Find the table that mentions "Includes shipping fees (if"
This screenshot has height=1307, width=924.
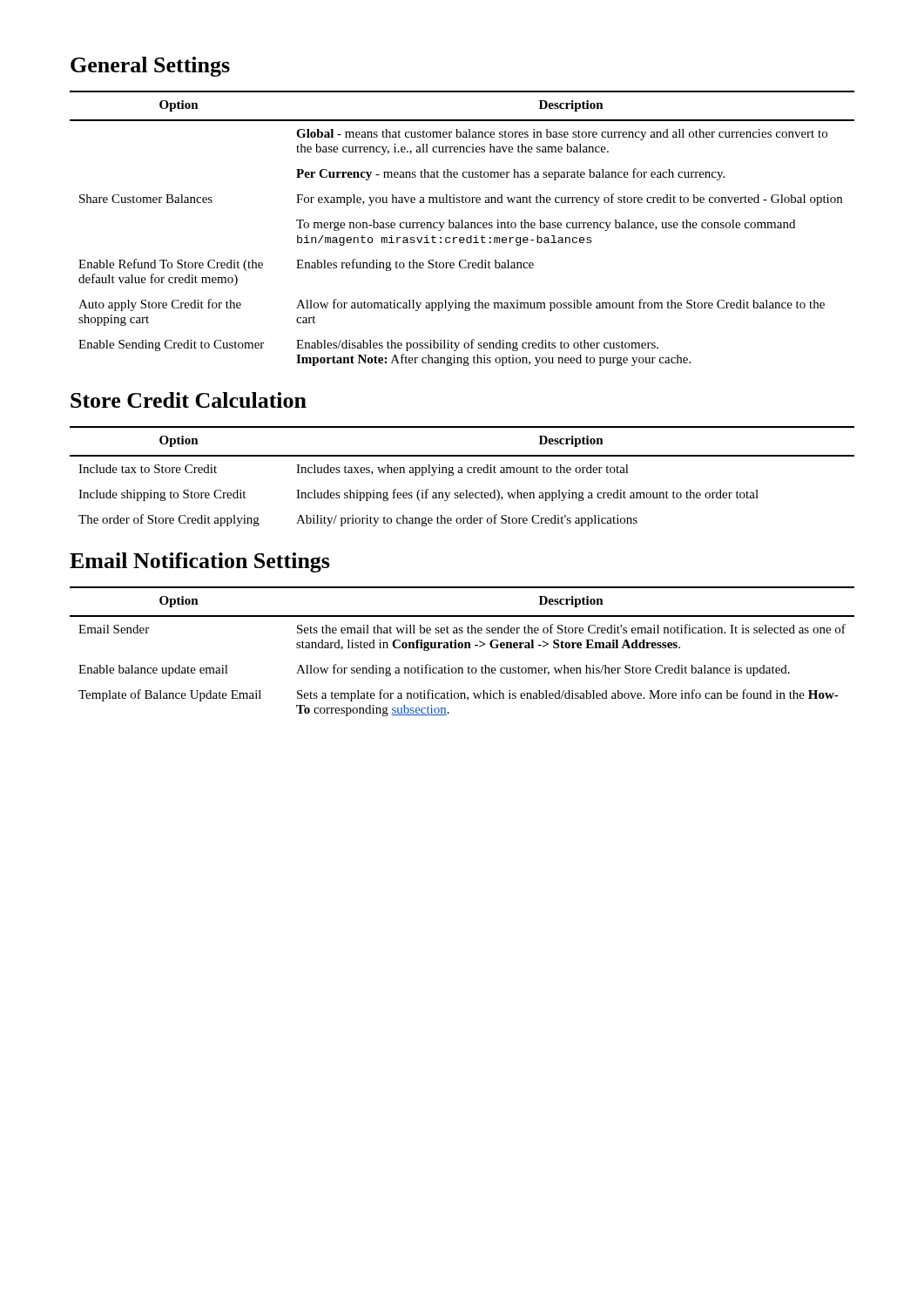point(462,479)
